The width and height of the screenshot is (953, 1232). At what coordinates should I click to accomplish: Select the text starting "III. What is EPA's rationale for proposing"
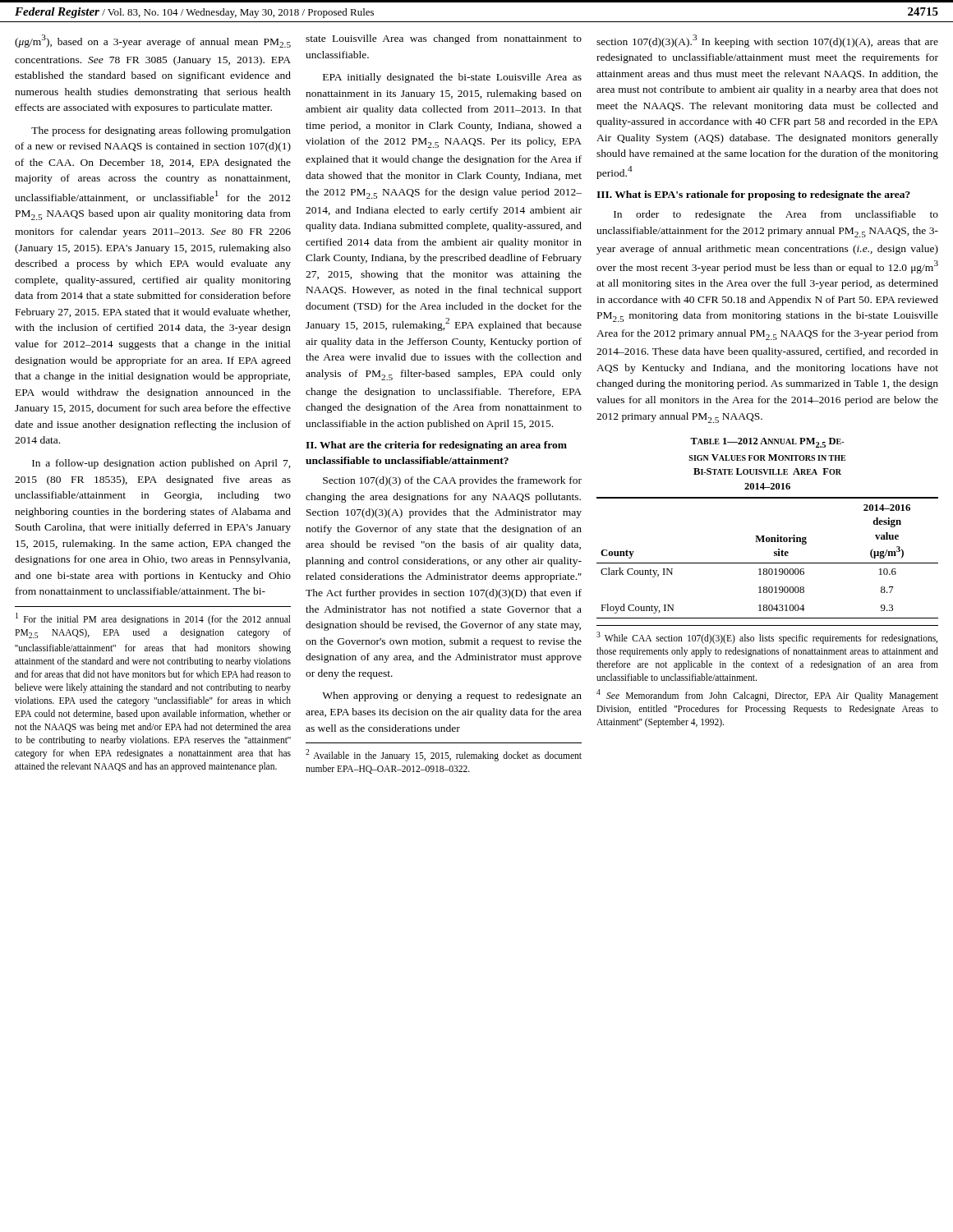pos(753,194)
